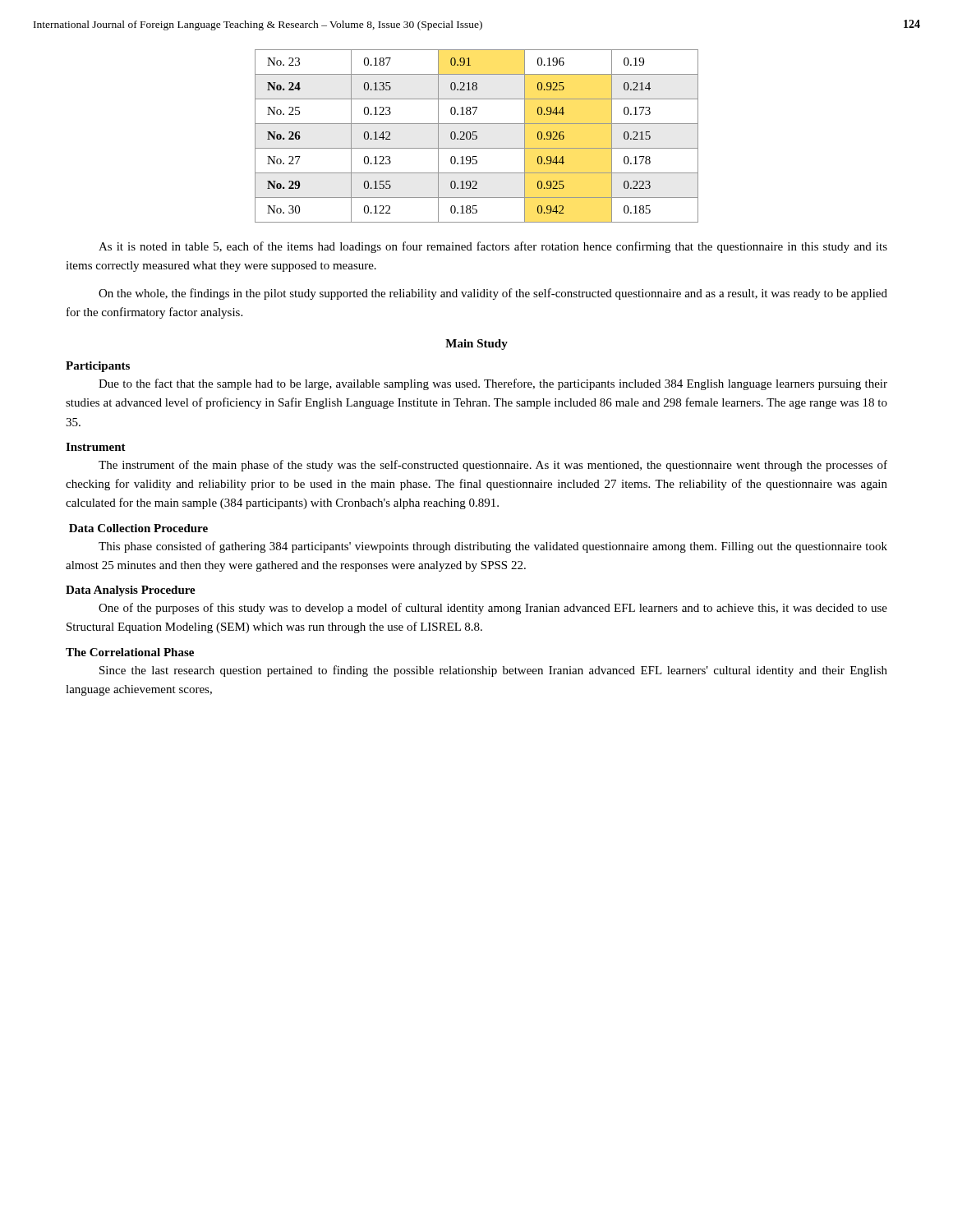Locate the element starting "Since the last research question pertained to"
The image size is (953, 1232).
click(476, 679)
